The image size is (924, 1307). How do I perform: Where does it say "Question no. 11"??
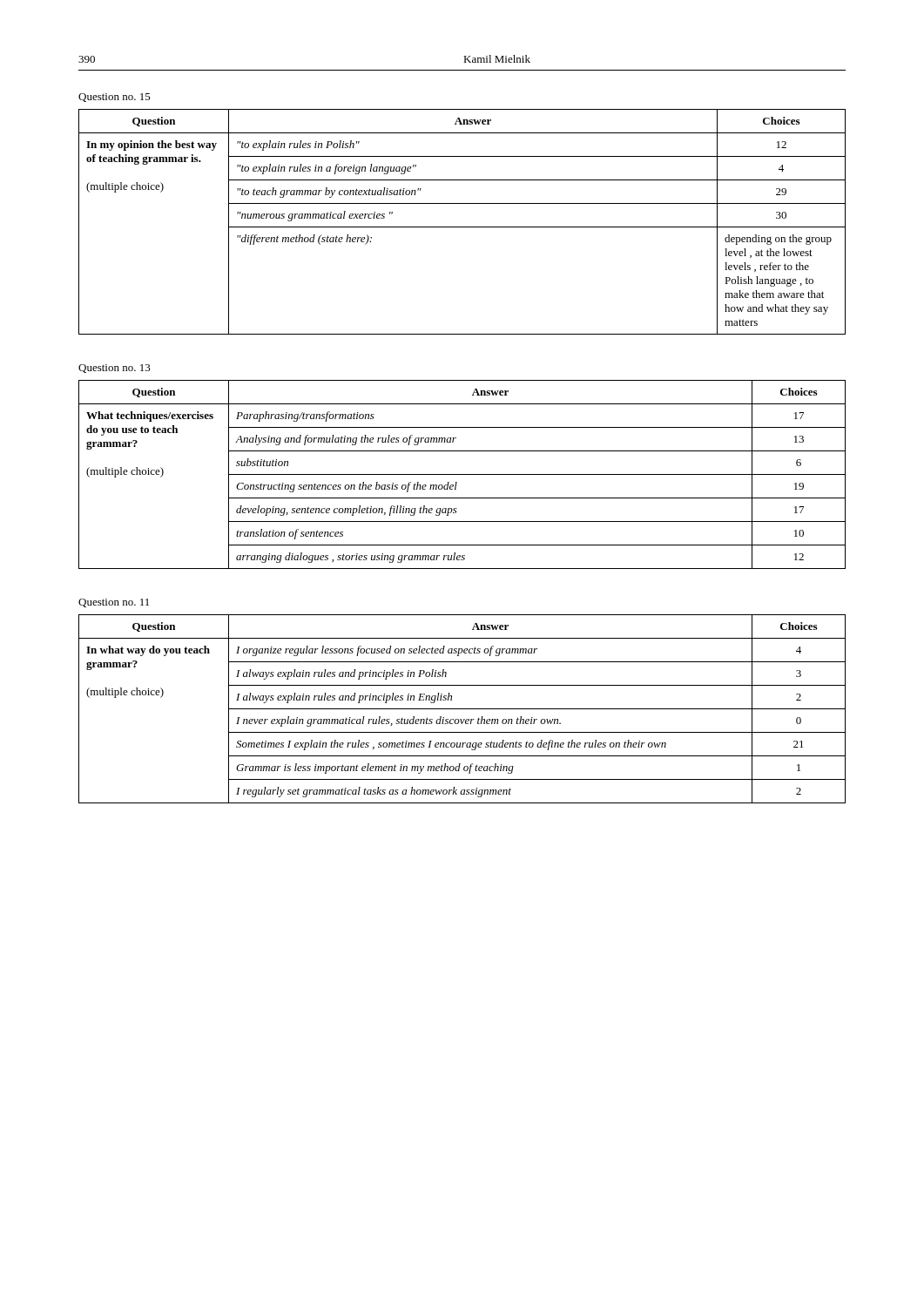click(114, 602)
